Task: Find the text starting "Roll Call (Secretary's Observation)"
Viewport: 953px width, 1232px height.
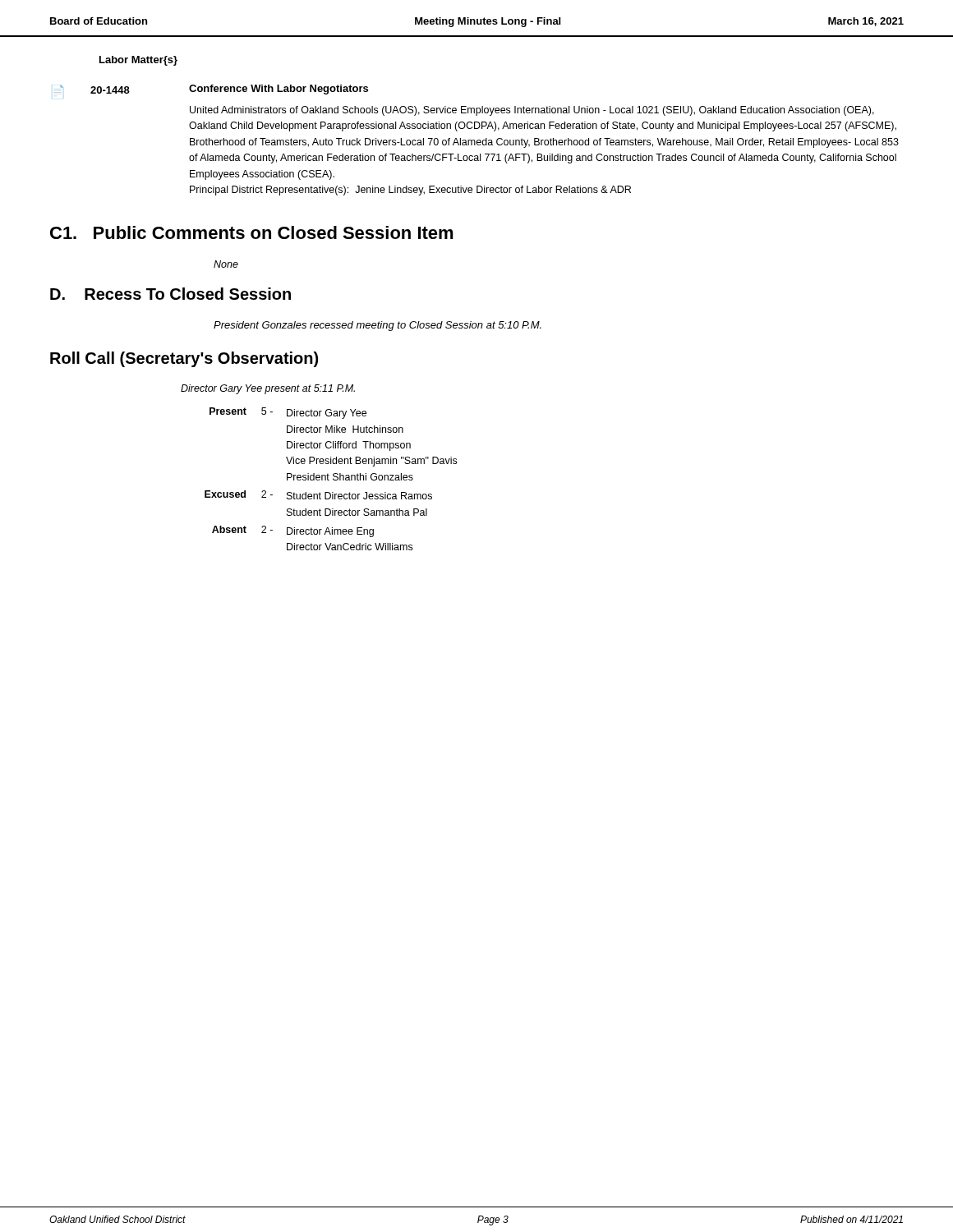Action: point(184,358)
